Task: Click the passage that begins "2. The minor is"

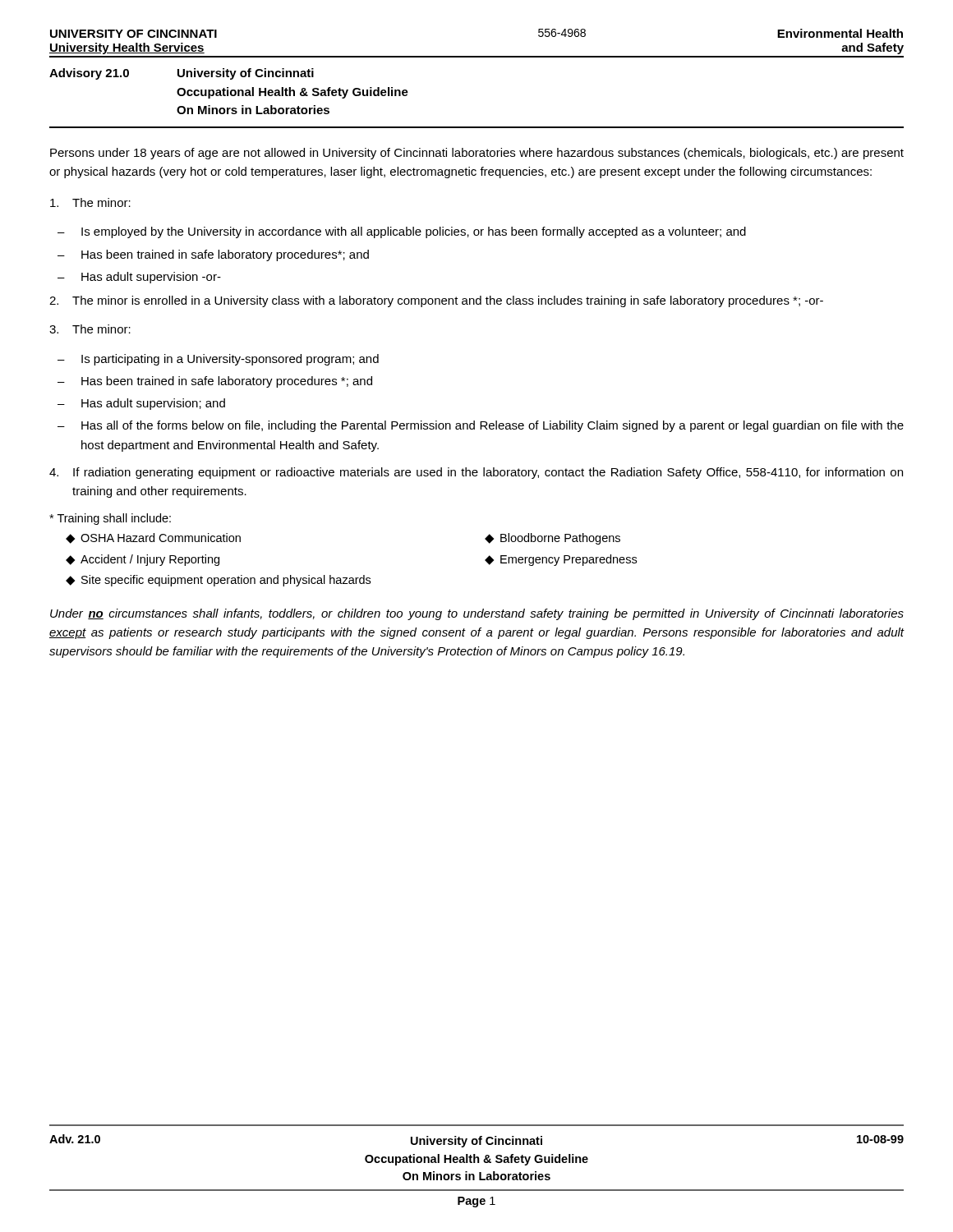Action: pos(476,300)
